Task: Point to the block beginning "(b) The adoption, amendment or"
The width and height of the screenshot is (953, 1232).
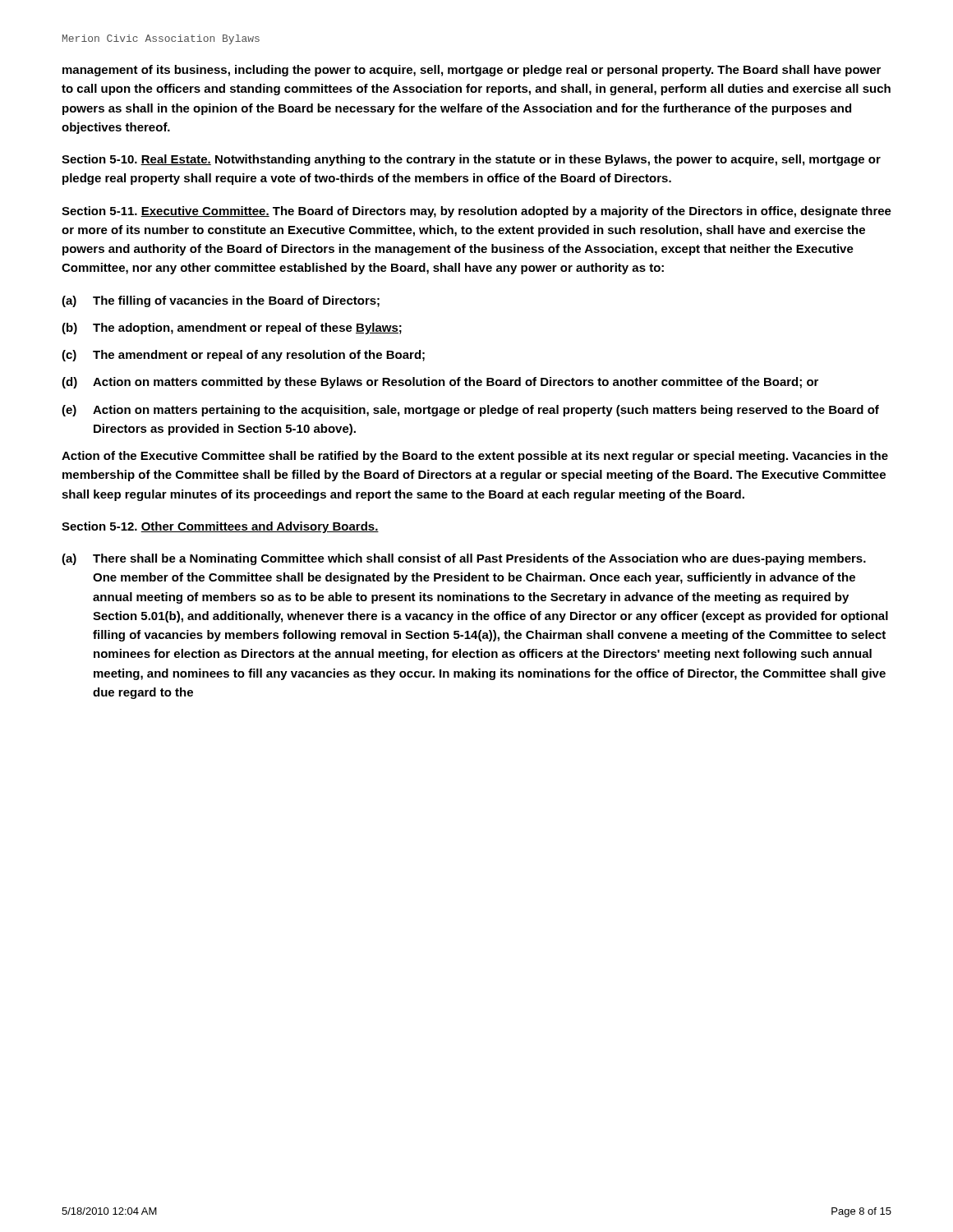Action: coord(232,329)
